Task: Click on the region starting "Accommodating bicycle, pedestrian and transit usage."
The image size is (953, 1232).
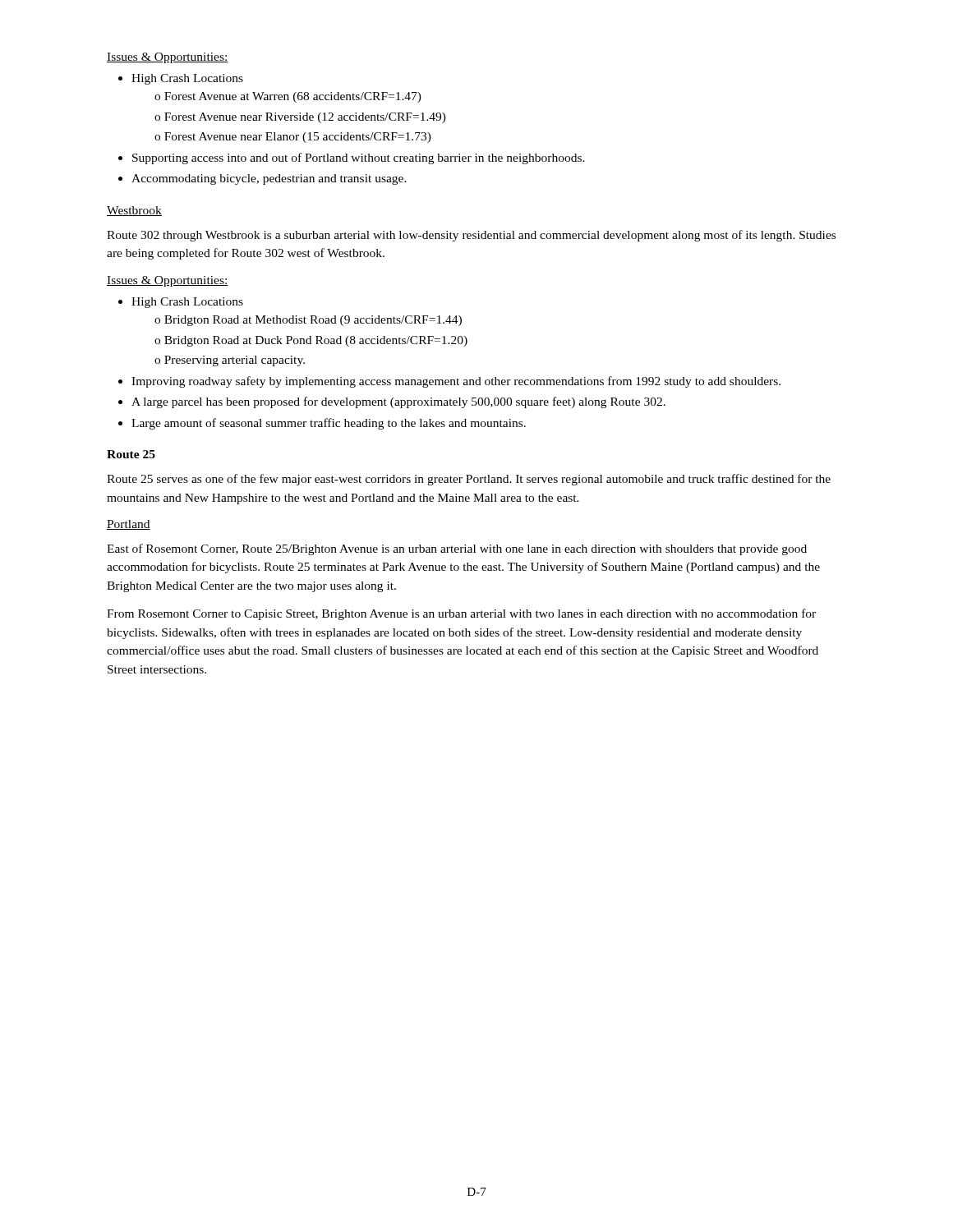Action: [x=269, y=178]
